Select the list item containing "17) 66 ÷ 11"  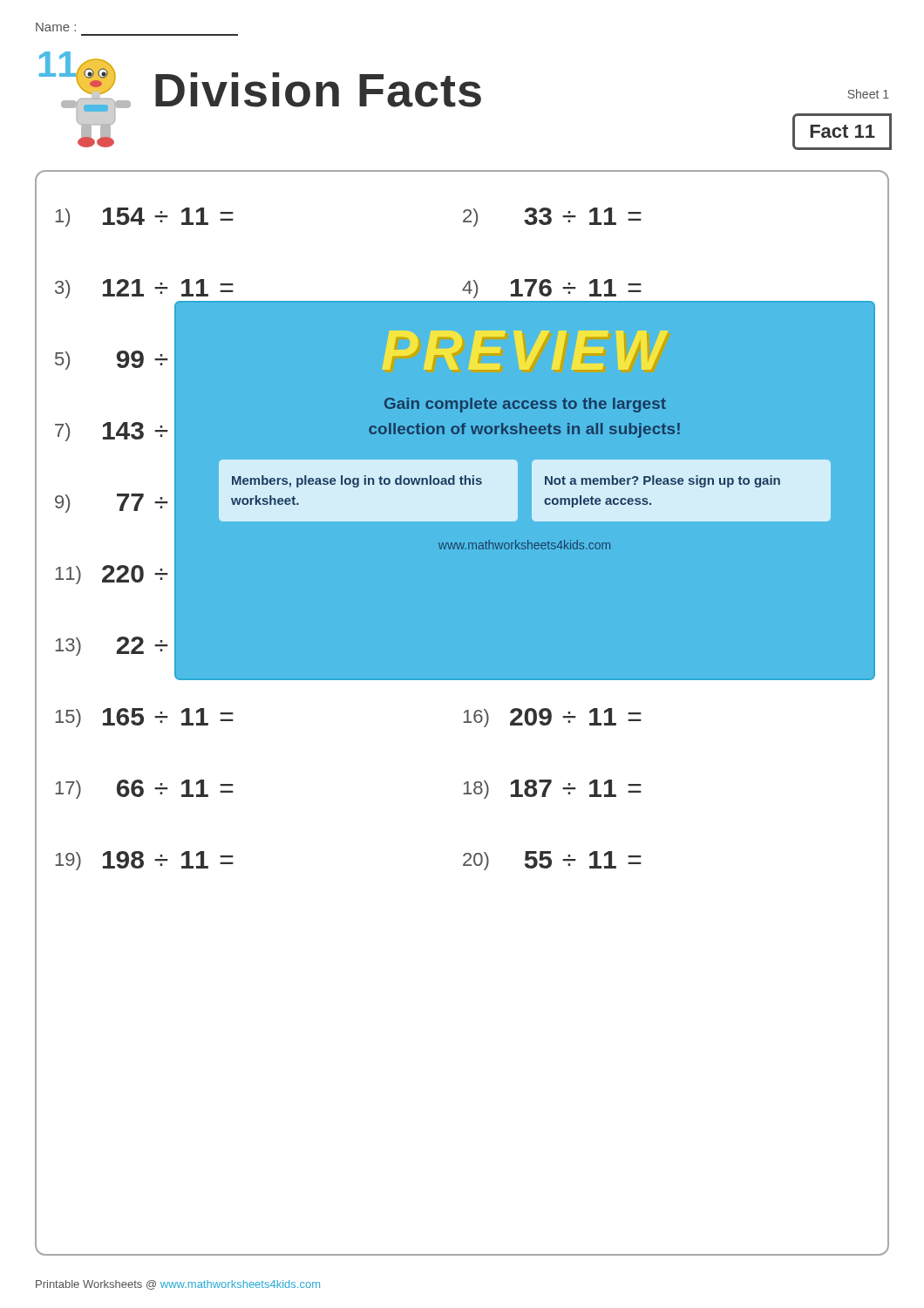tap(148, 788)
